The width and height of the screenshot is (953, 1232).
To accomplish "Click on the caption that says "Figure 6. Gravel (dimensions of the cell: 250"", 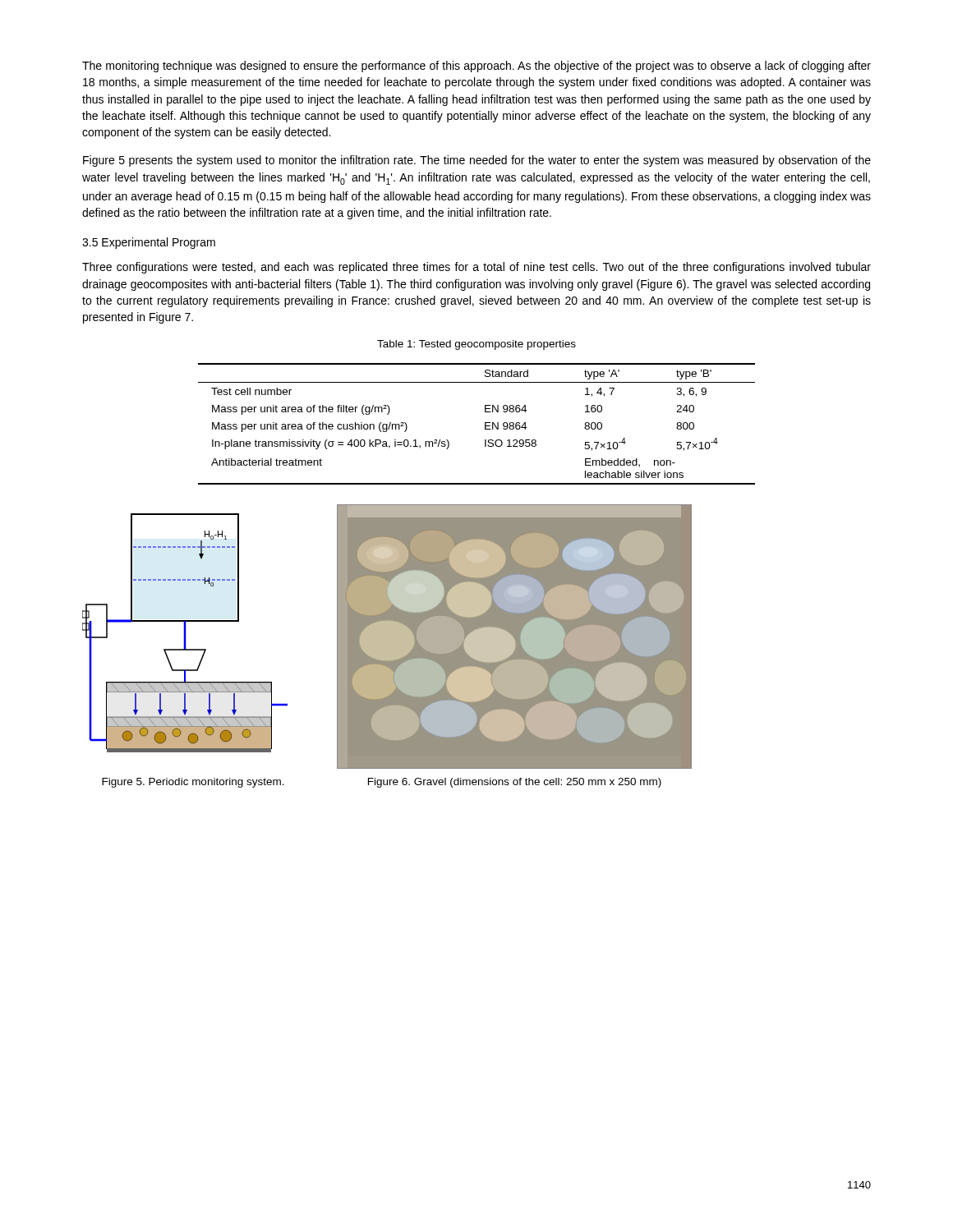I will tap(514, 782).
